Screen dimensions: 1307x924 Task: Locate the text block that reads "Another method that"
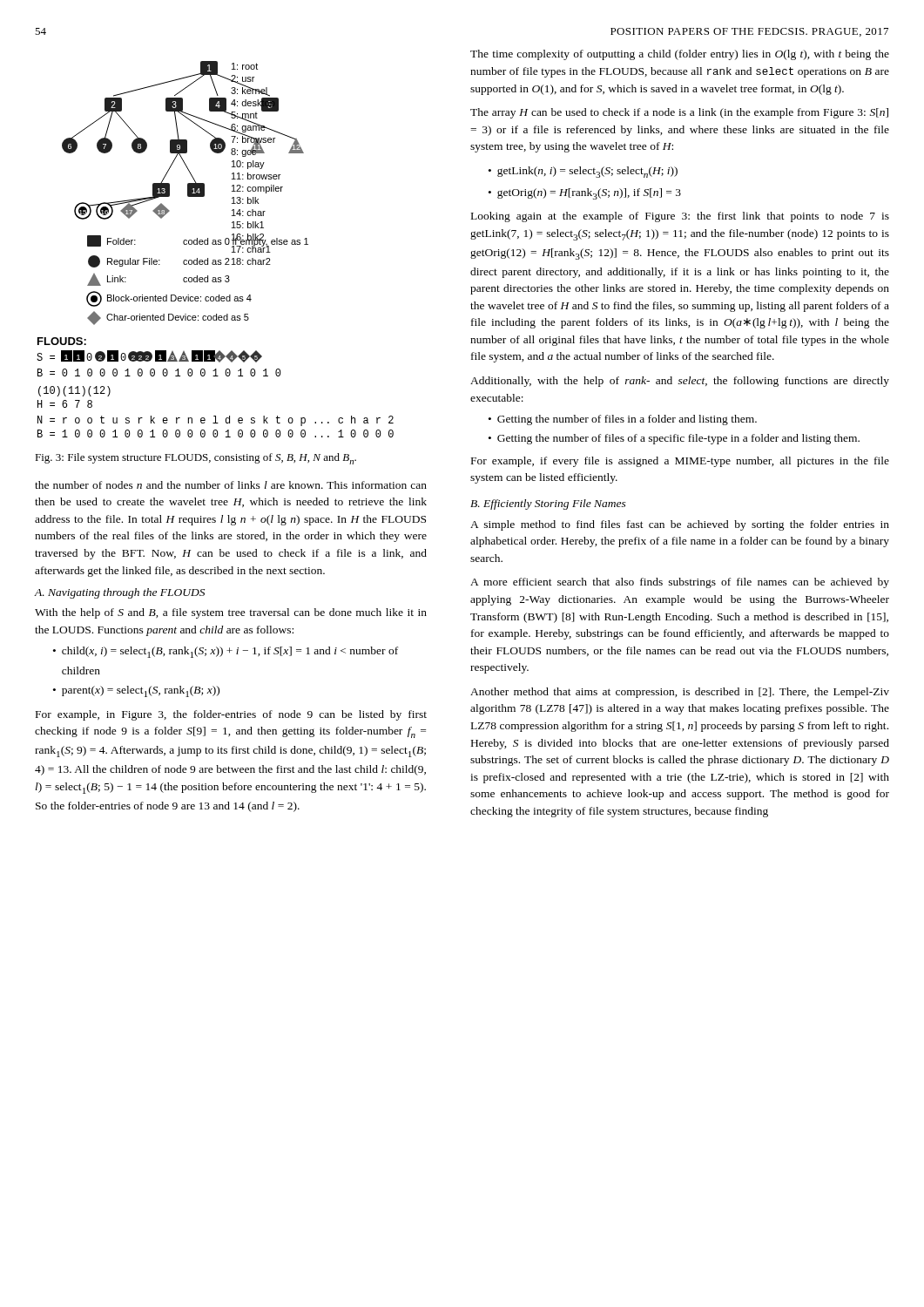680,751
